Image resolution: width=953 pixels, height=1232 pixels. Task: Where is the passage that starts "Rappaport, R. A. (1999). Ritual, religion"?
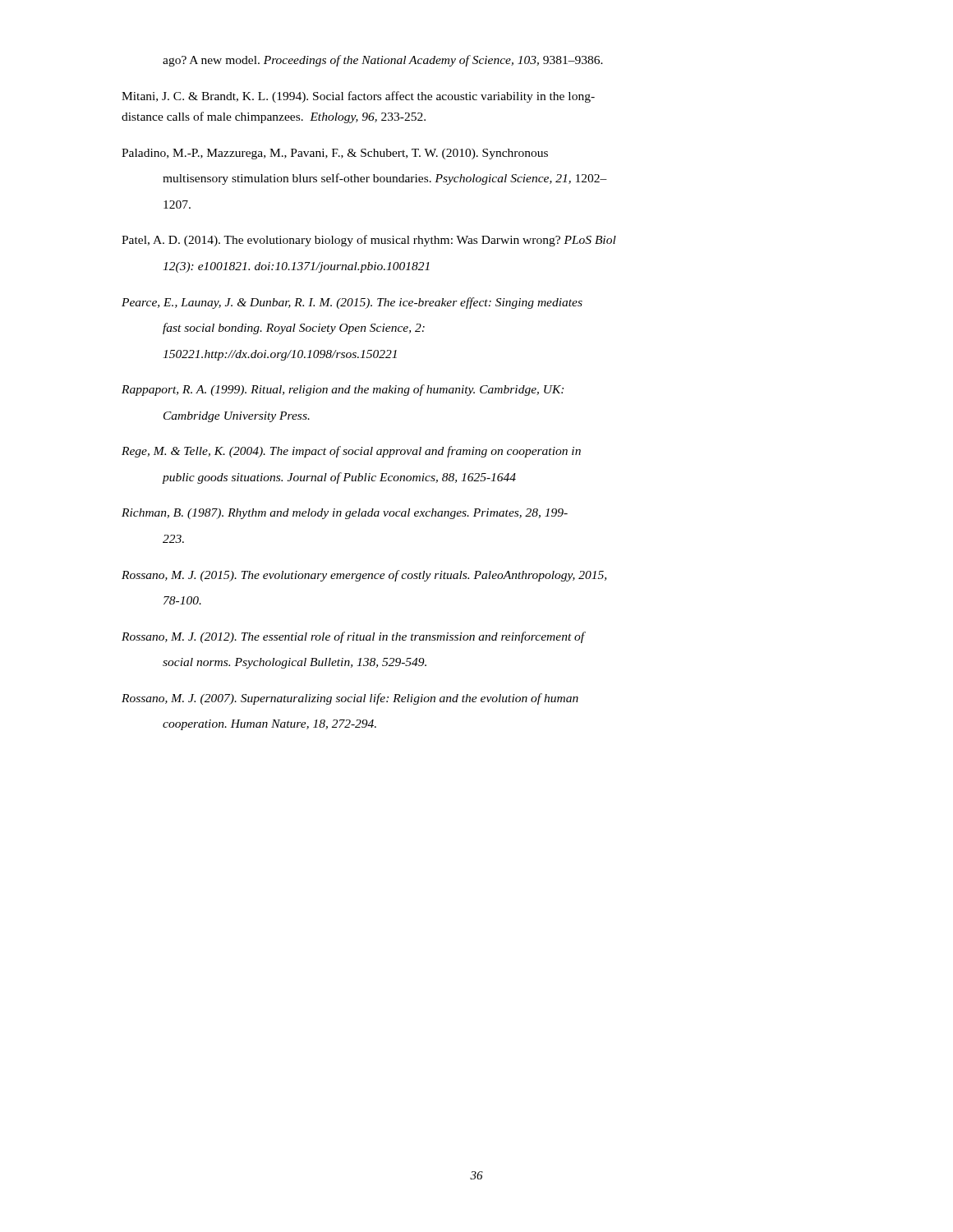pyautogui.click(x=343, y=389)
